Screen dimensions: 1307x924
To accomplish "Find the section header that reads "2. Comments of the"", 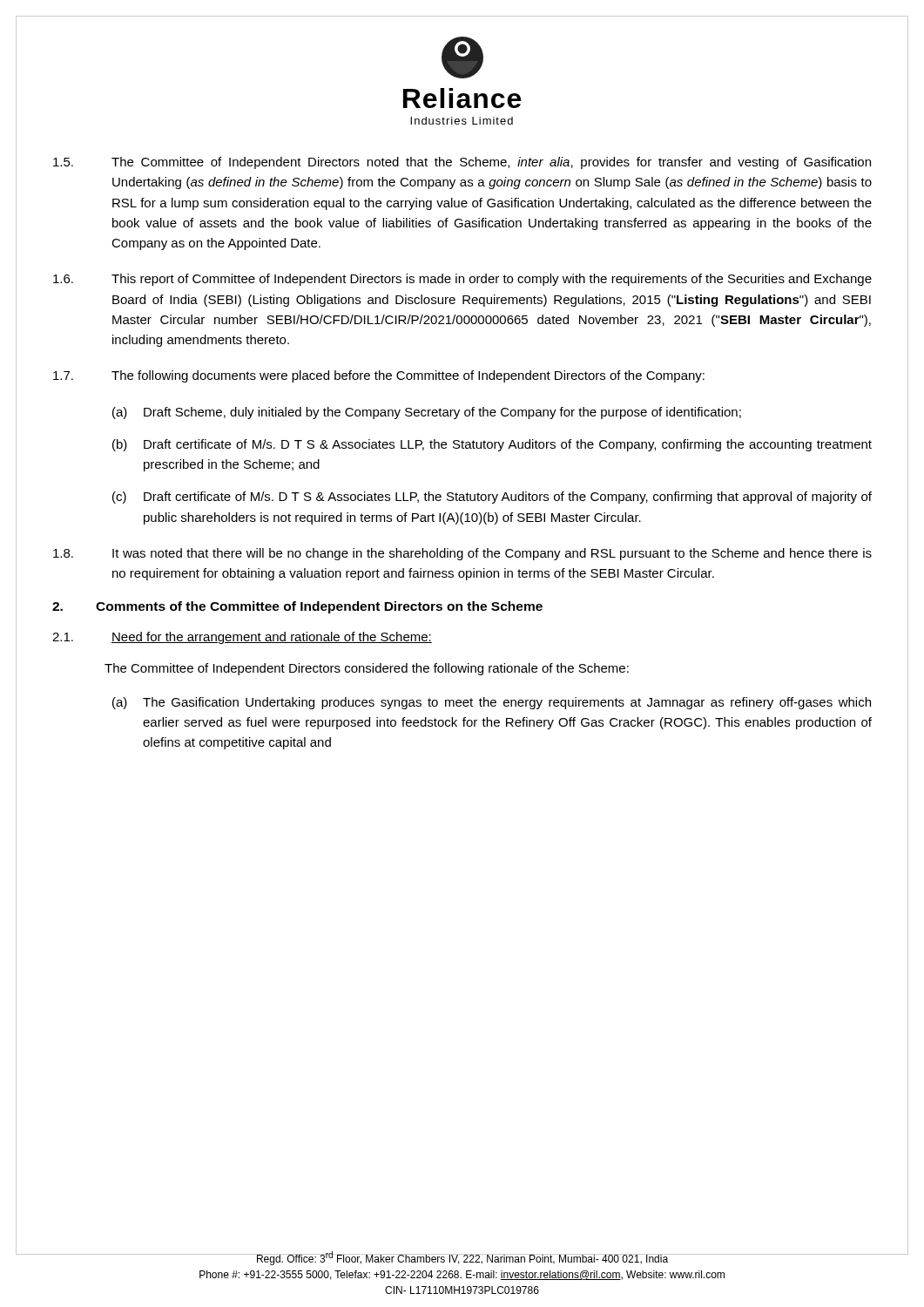I will [298, 607].
